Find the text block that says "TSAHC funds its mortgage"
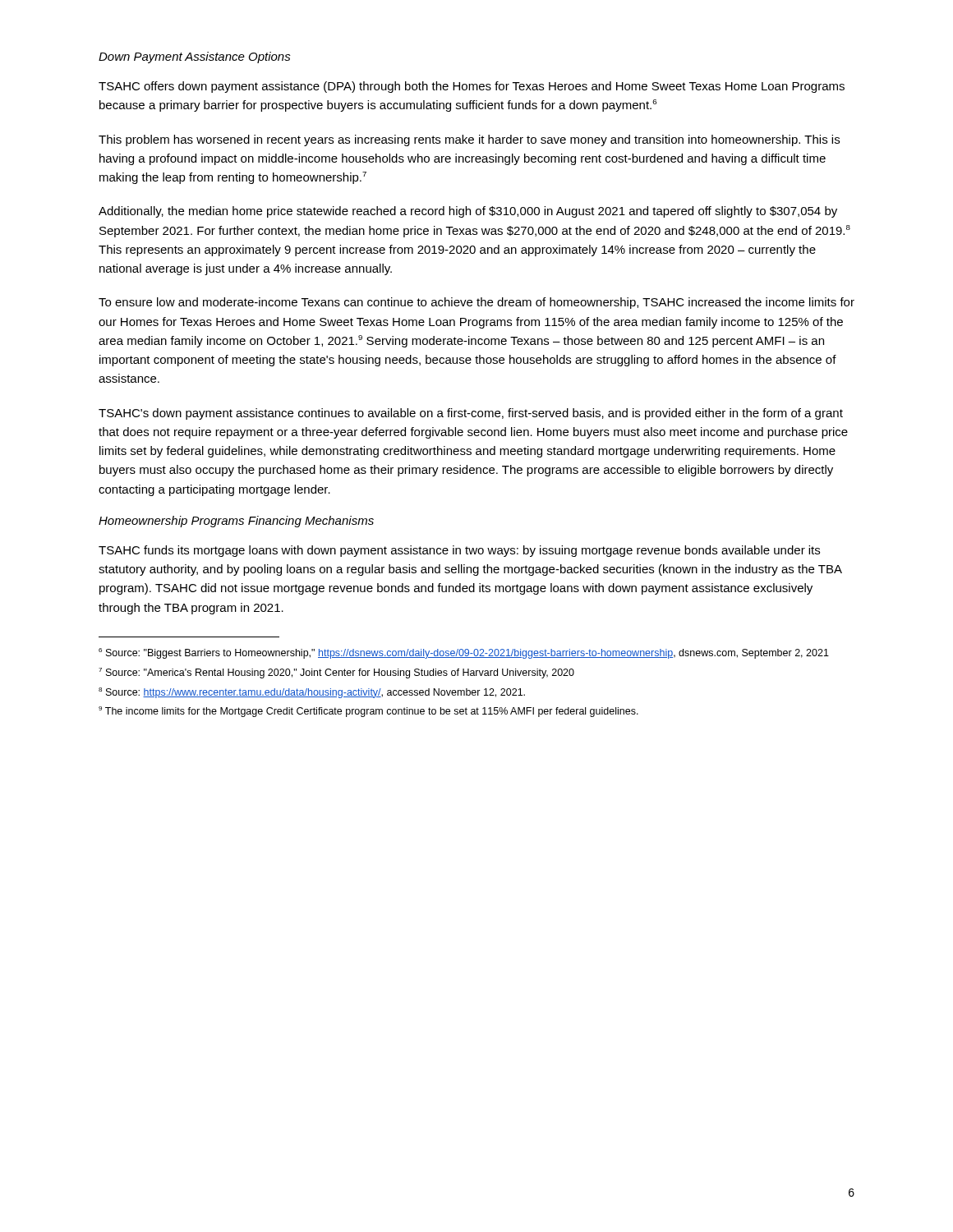This screenshot has width=953, height=1232. (476, 578)
